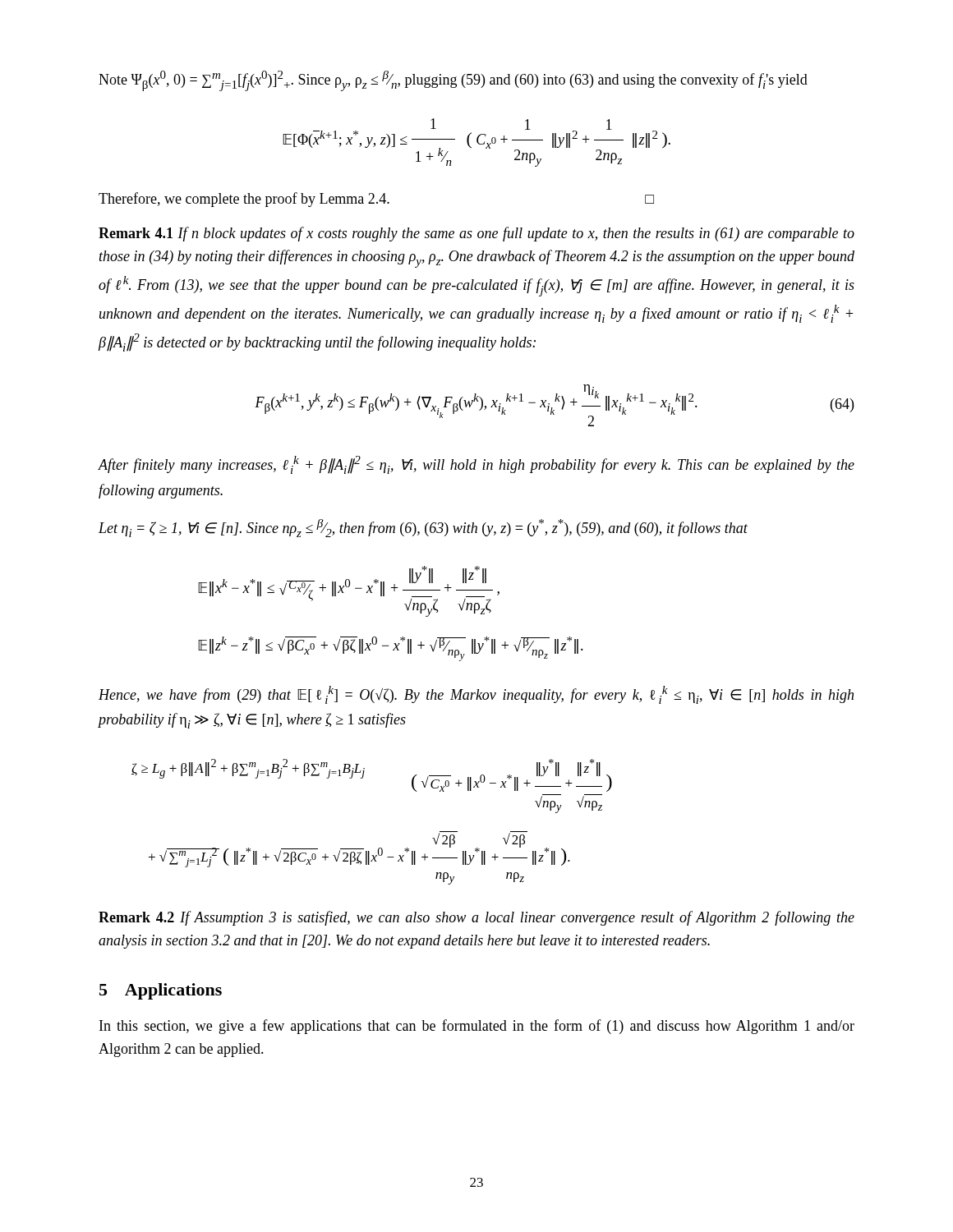Viewport: 953px width, 1232px height.
Task: Click the formula that begins "𝔼[Φ(xk+1; x*, y, z)]"
Action: click(476, 142)
